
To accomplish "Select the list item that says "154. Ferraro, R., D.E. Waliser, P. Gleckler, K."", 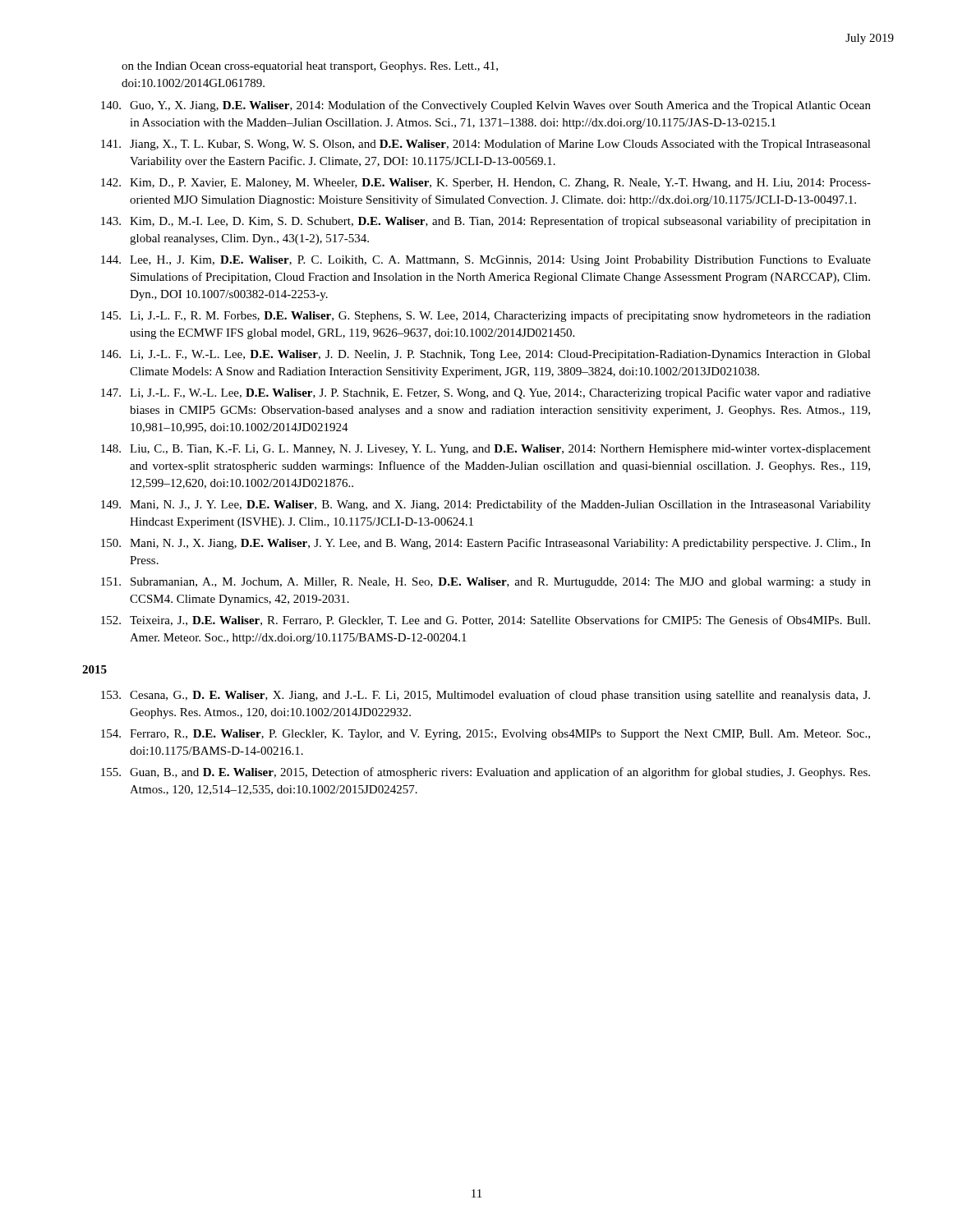I will pyautogui.click(x=476, y=743).
